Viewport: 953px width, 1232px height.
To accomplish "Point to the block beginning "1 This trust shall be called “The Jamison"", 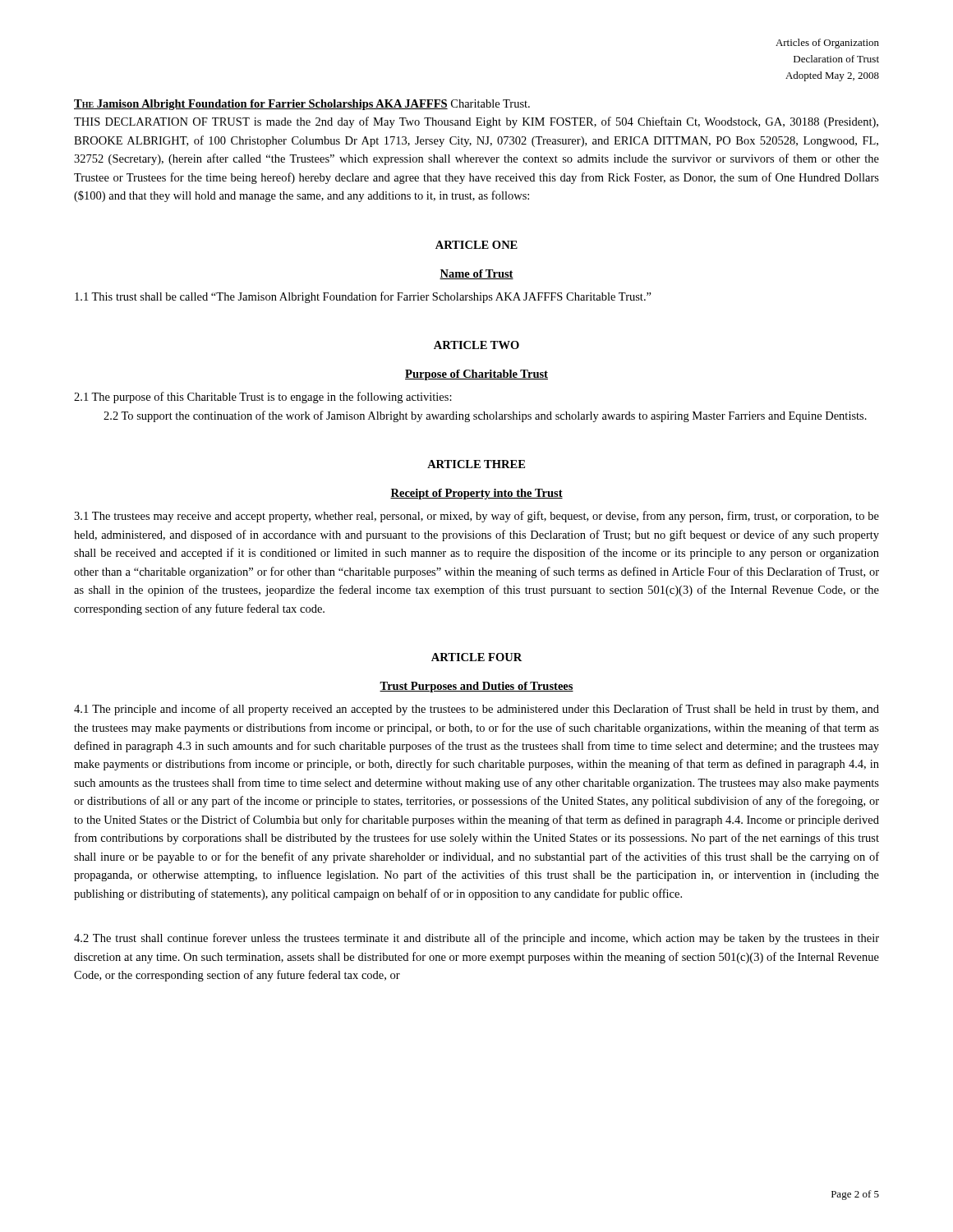I will point(363,296).
